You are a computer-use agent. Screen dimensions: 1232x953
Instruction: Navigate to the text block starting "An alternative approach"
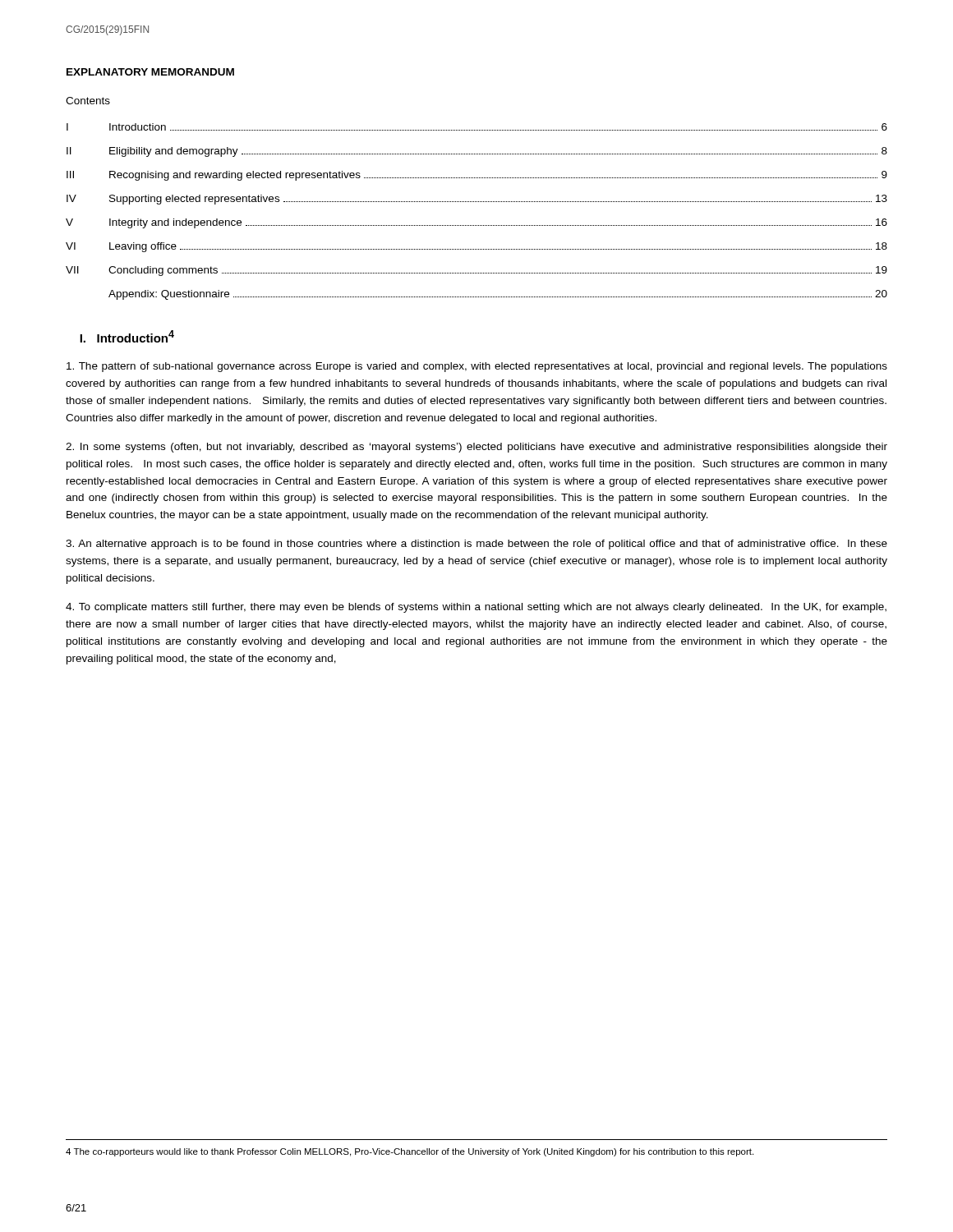(x=476, y=561)
